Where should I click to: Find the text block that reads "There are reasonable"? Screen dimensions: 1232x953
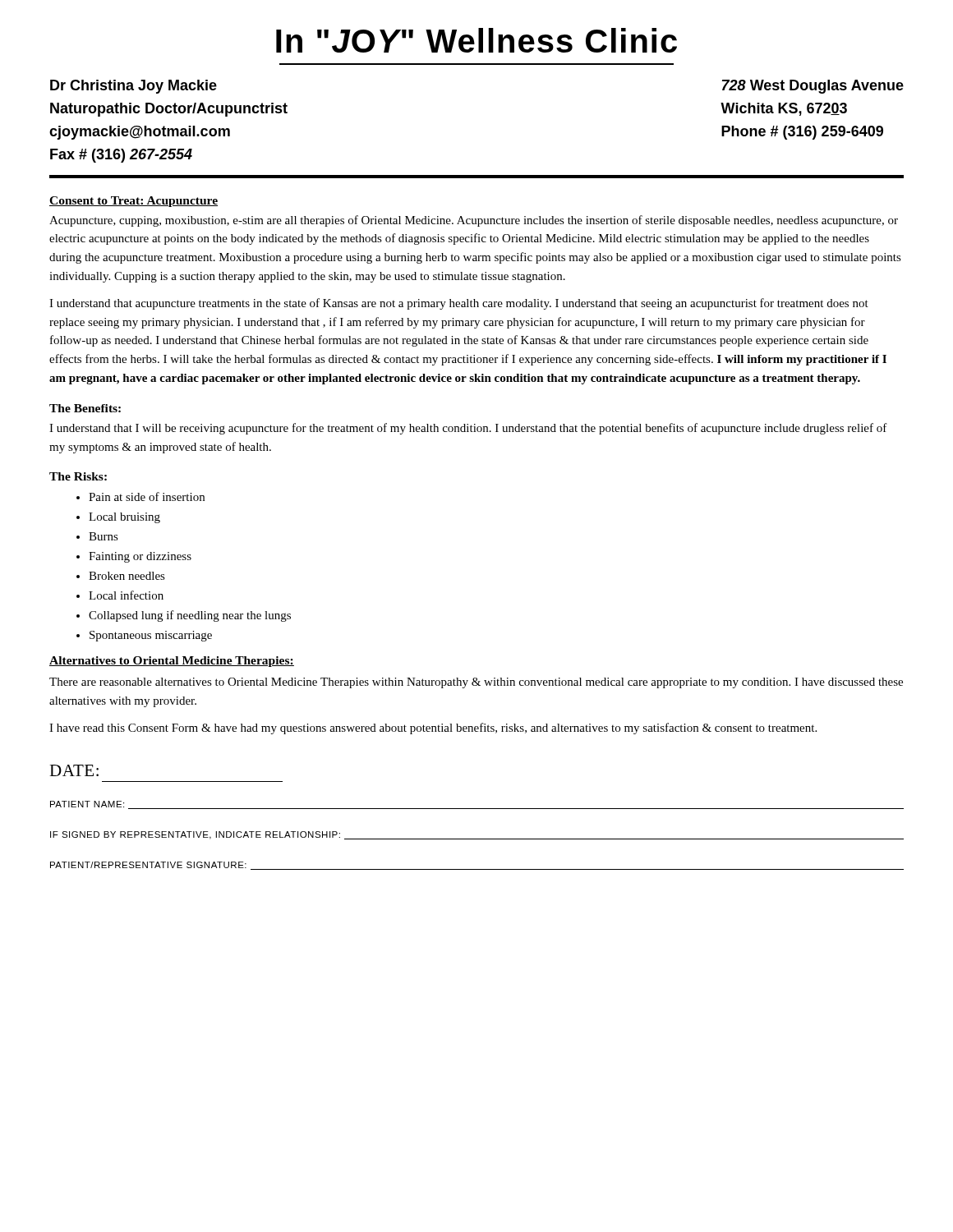pos(476,691)
